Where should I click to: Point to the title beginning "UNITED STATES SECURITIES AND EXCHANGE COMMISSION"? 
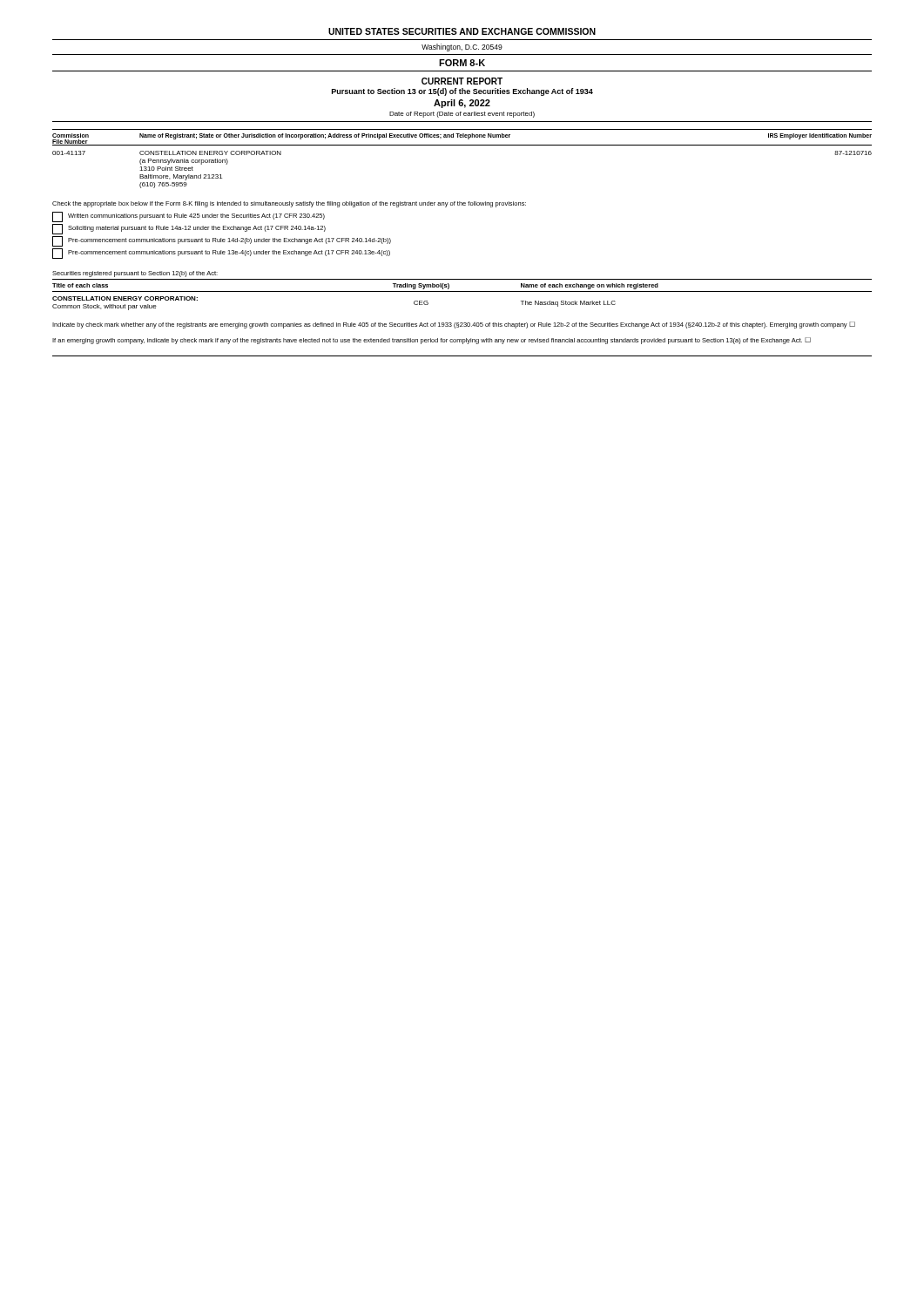462,49
